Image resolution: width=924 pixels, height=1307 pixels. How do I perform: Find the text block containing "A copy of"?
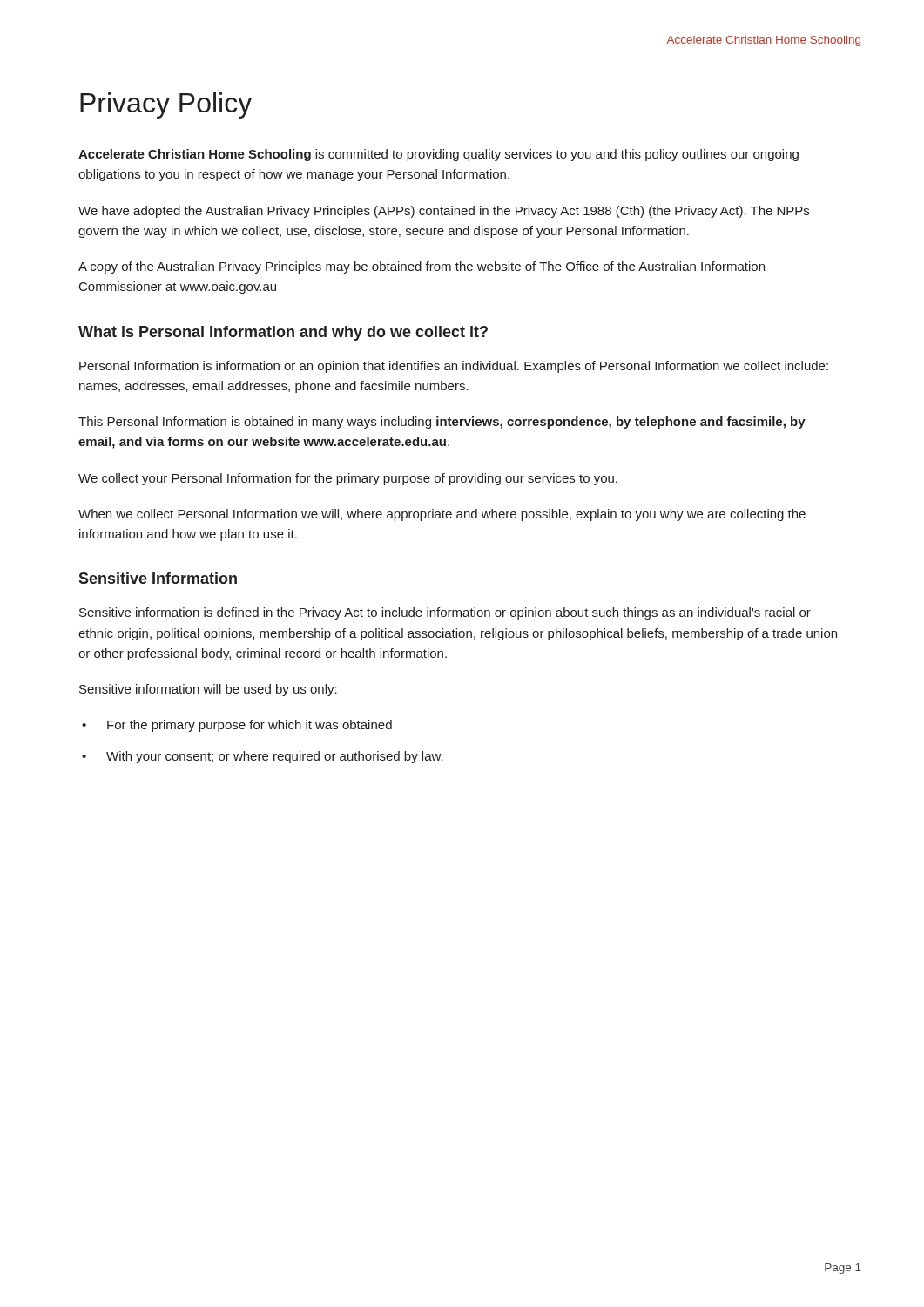point(422,276)
